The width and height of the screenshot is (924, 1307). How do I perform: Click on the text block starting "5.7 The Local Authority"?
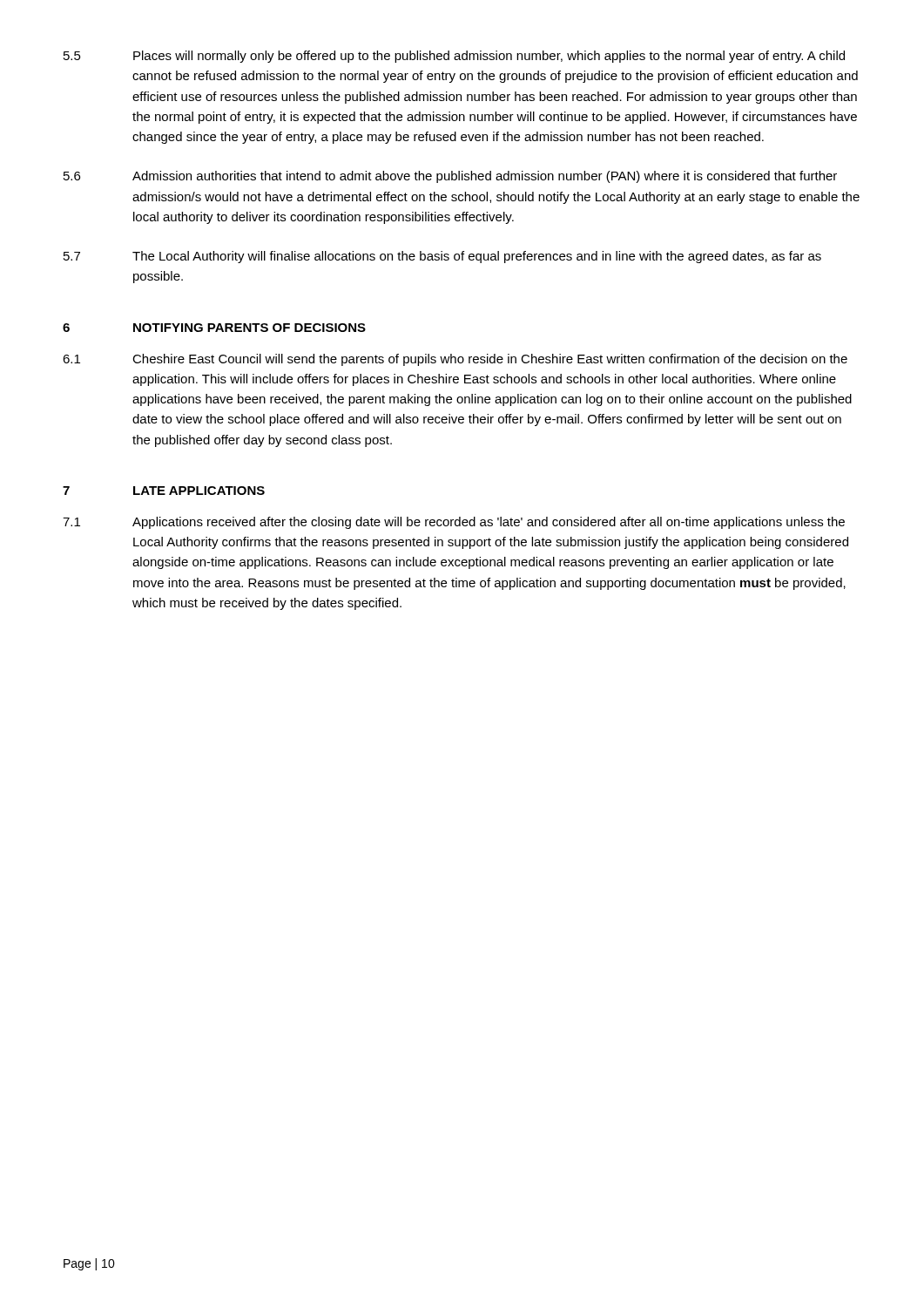(x=462, y=266)
